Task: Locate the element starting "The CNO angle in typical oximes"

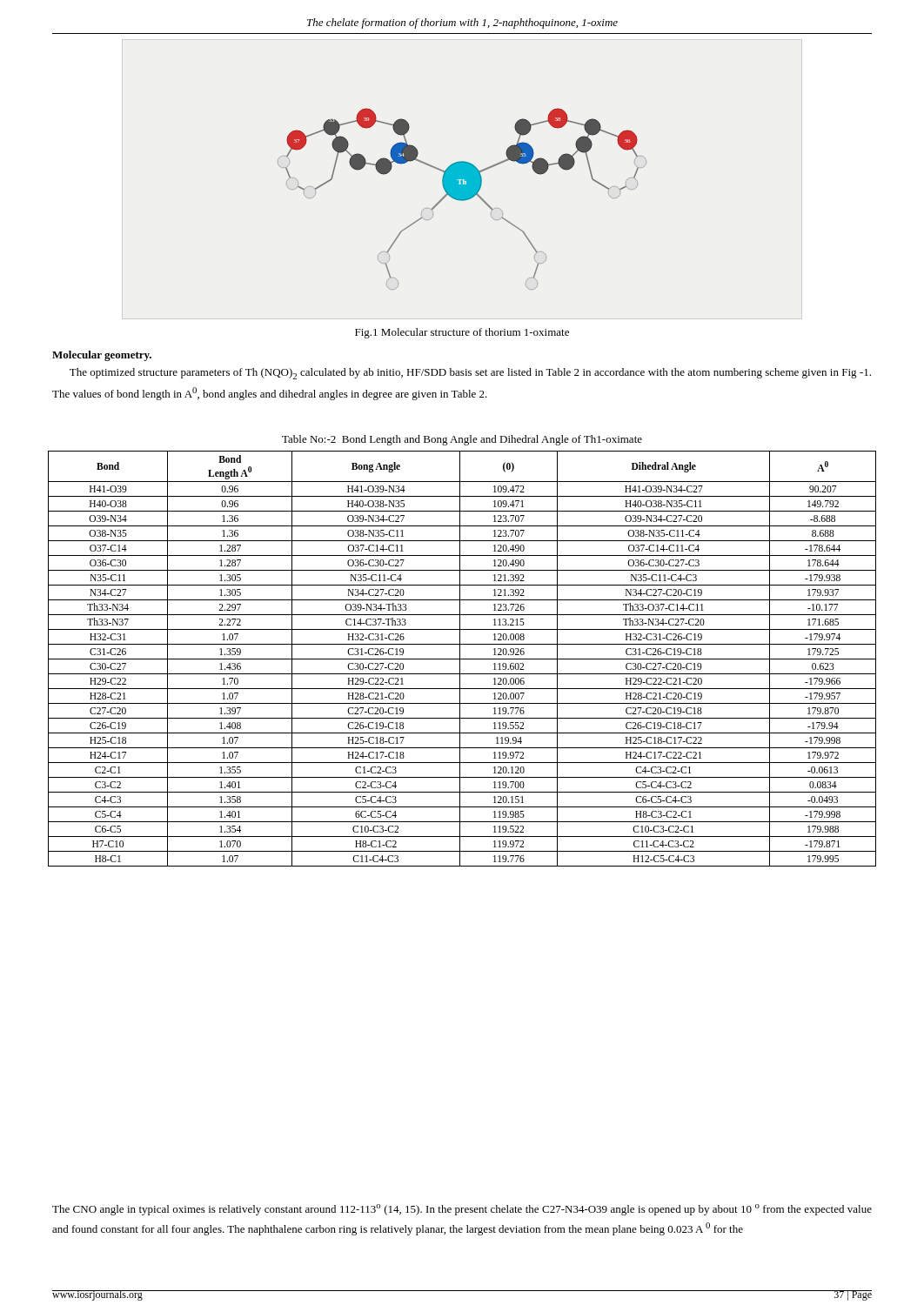Action: 462,1218
